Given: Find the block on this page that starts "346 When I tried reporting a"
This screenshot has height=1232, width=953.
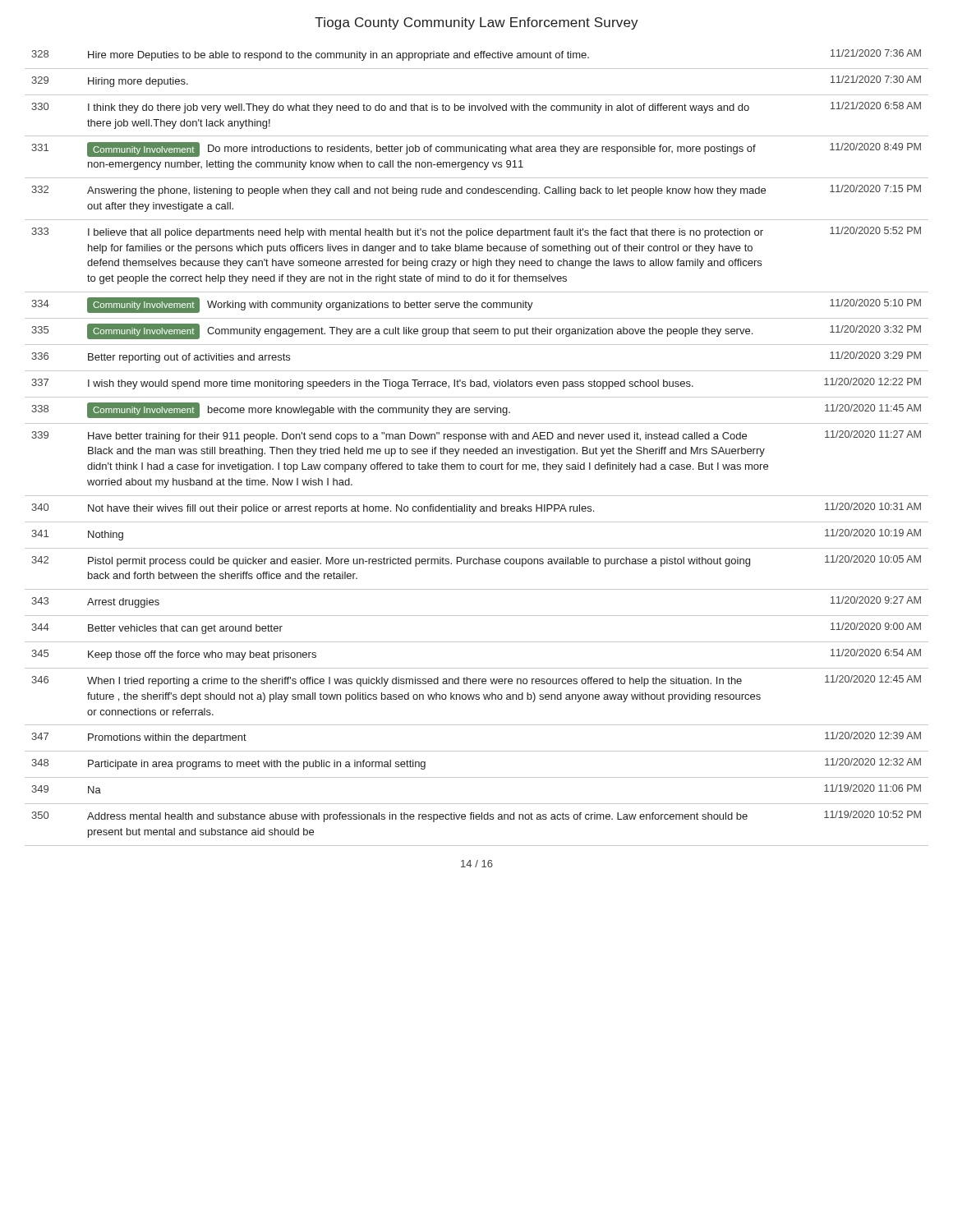Looking at the screenshot, I should coord(476,697).
